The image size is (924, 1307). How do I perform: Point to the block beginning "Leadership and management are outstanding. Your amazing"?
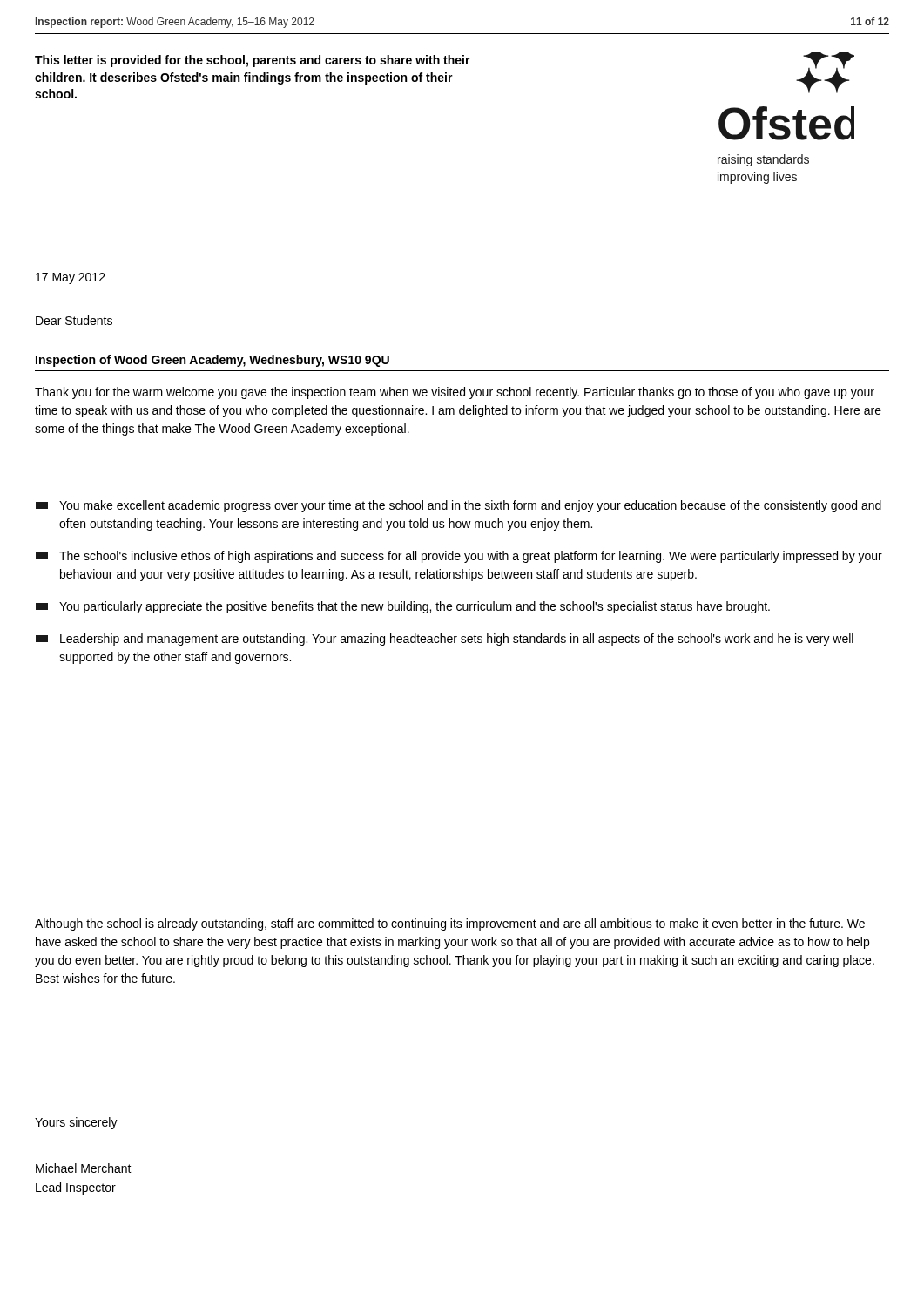coord(462,648)
